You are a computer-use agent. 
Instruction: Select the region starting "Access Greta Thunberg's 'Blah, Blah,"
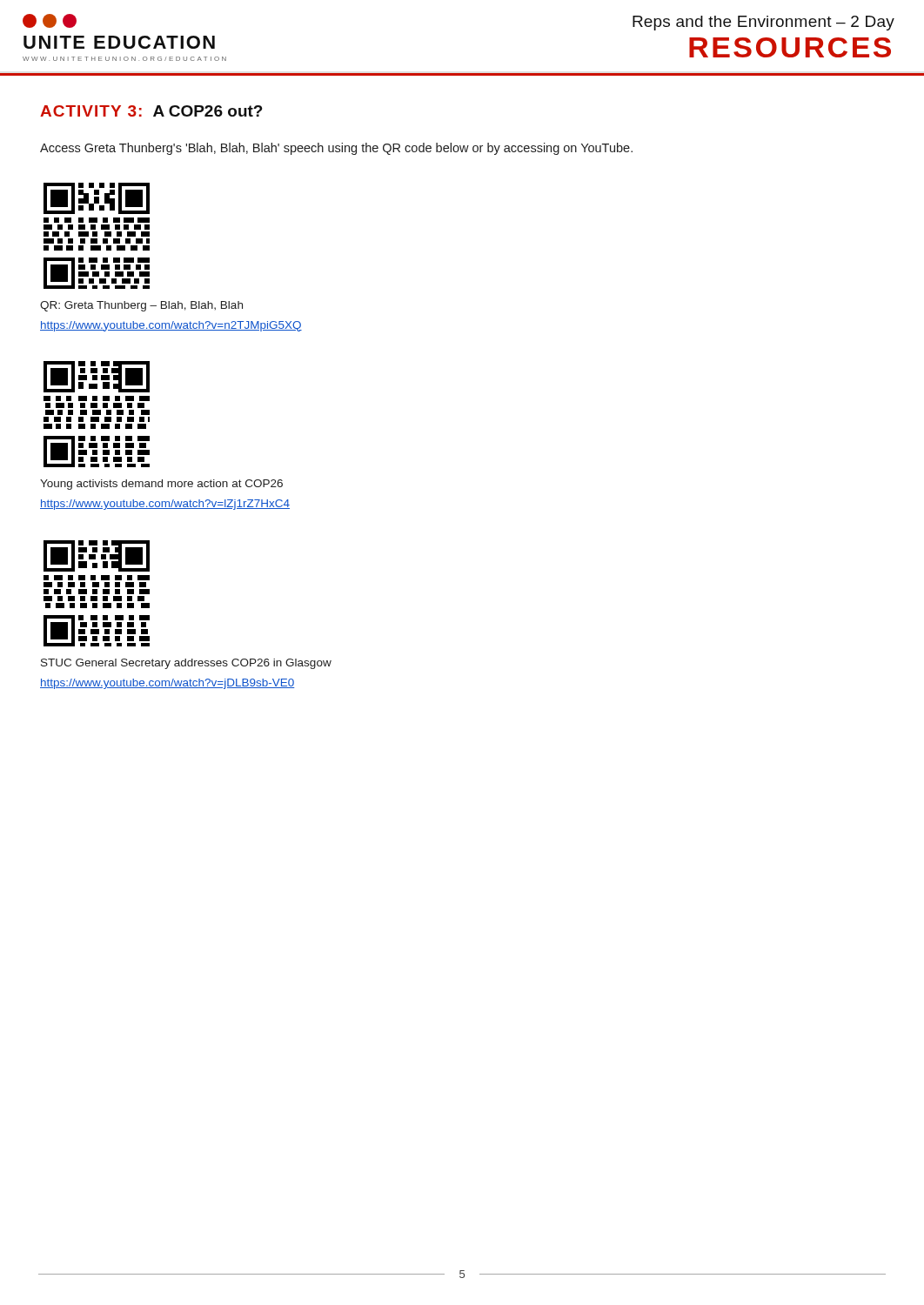[x=337, y=148]
